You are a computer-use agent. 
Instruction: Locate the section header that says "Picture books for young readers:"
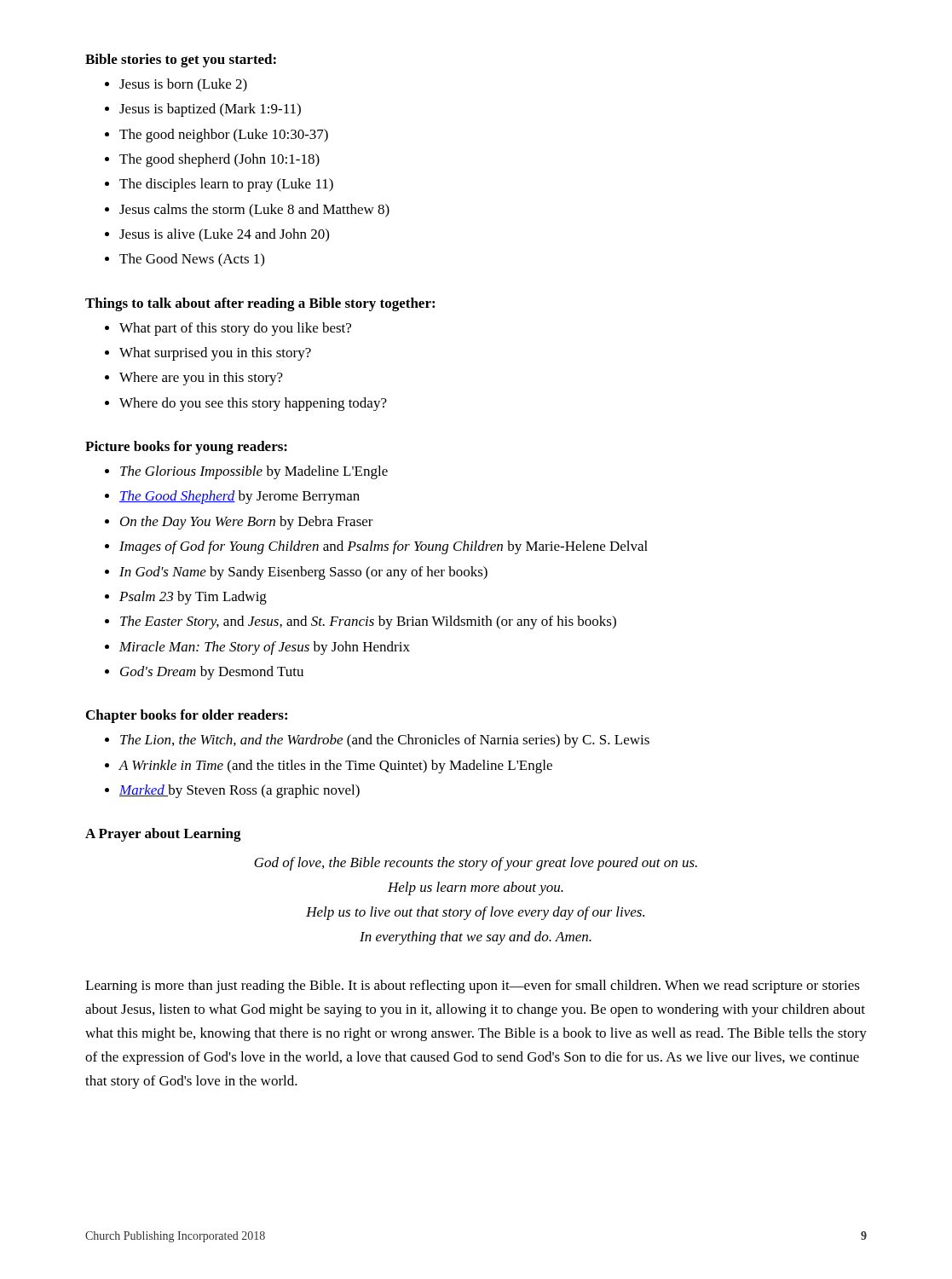(187, 446)
